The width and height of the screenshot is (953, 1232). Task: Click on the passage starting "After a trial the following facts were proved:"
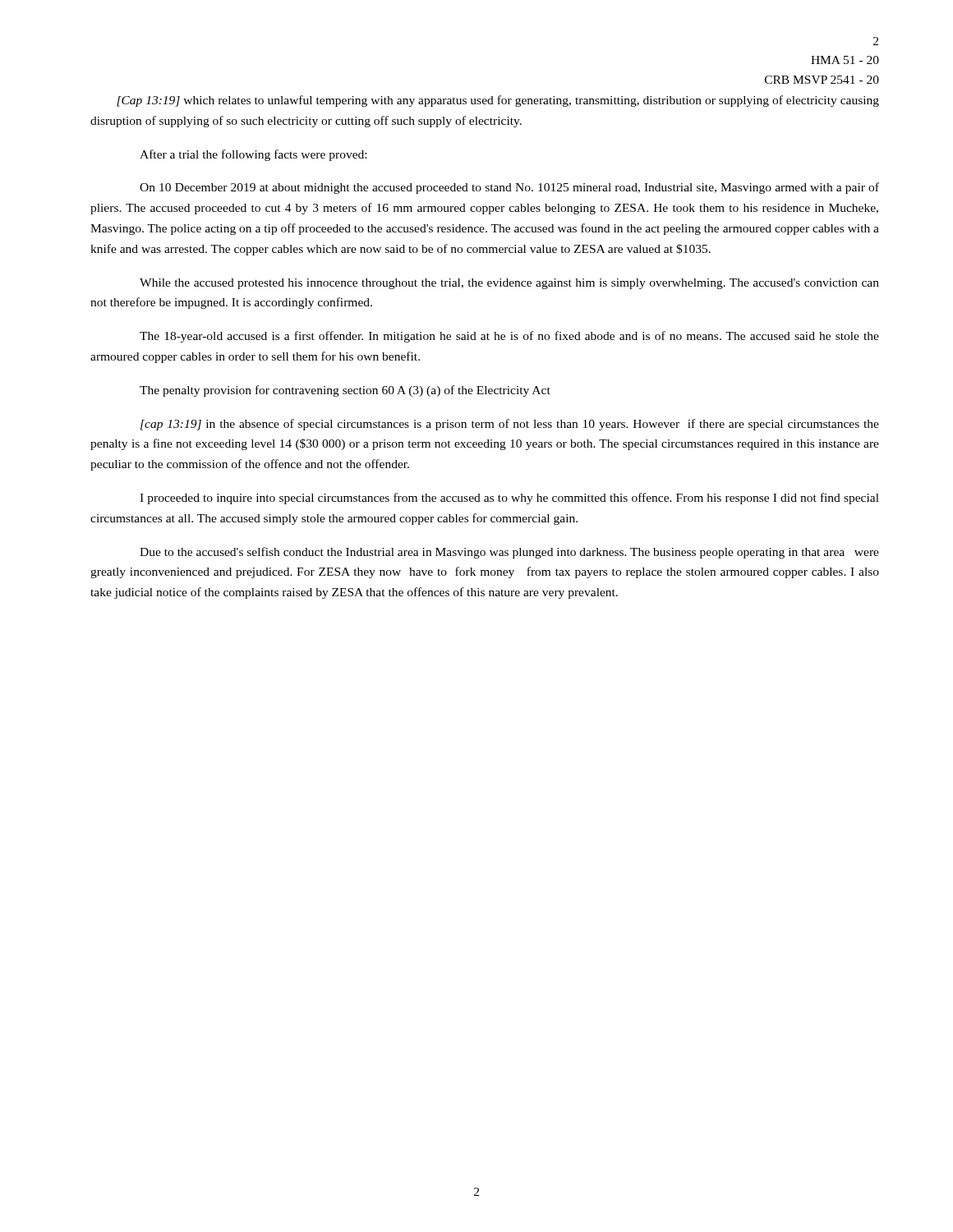pyautogui.click(x=254, y=154)
